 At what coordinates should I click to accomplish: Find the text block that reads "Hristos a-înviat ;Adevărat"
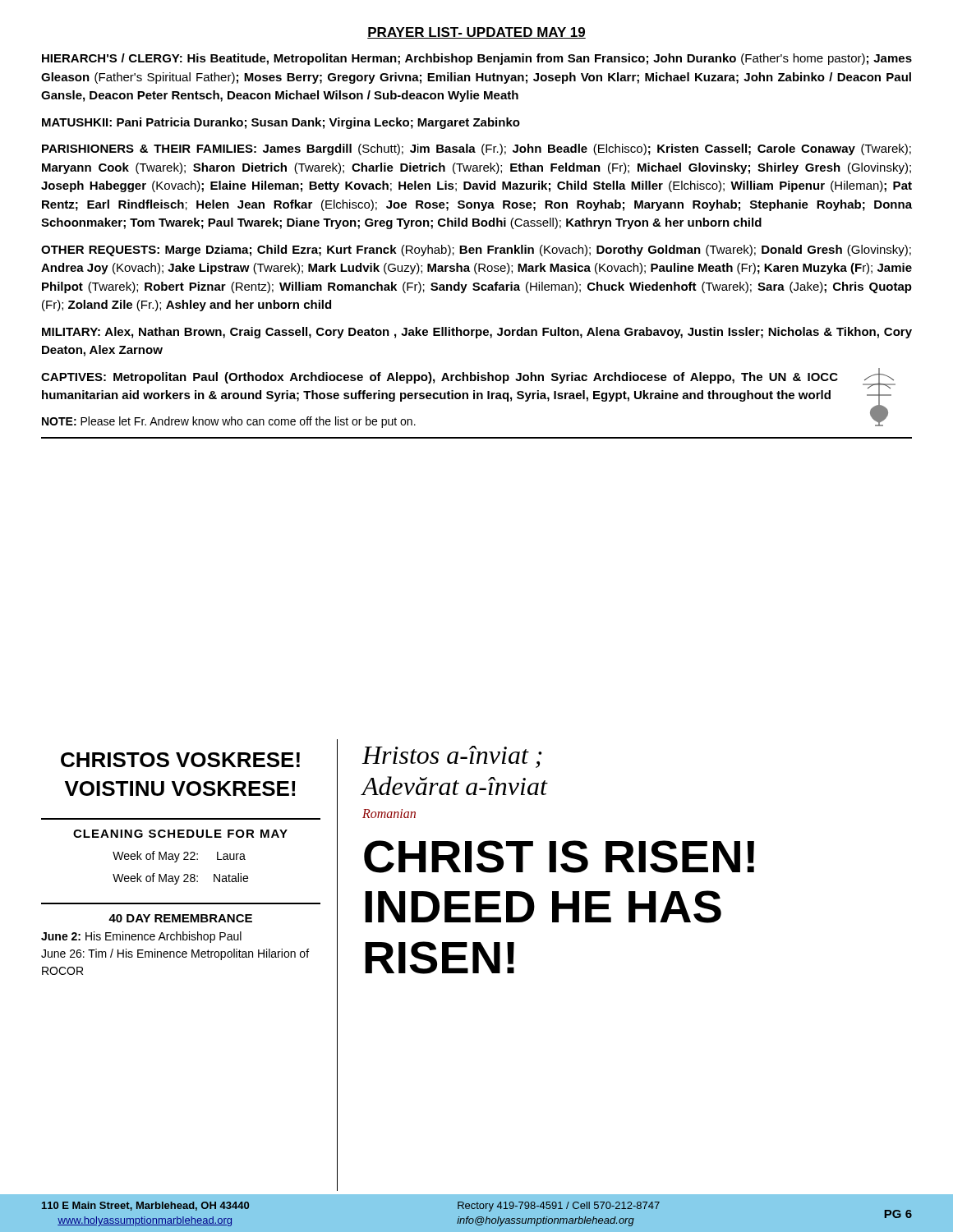[x=455, y=771]
